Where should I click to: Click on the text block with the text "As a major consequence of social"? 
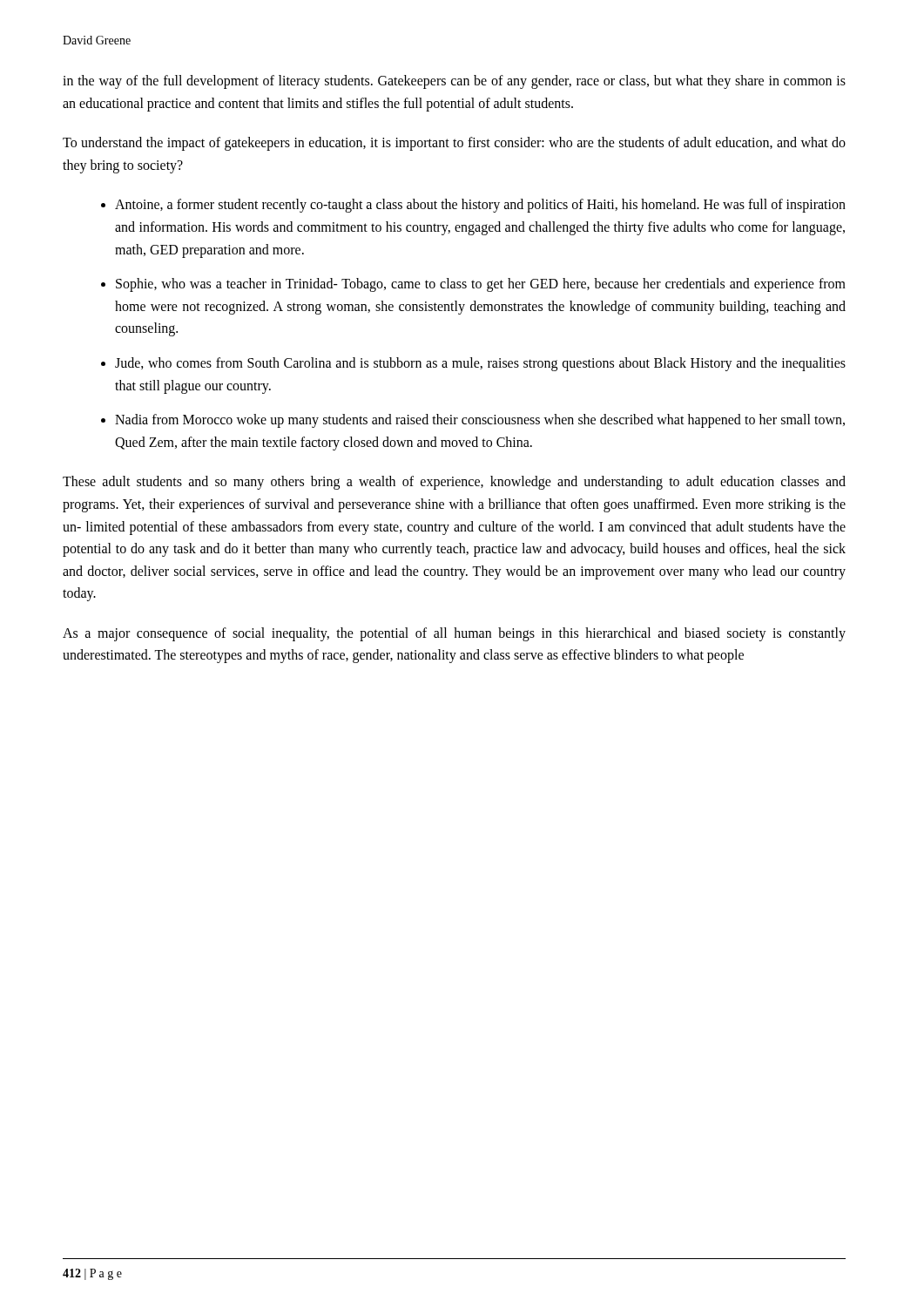pos(454,644)
